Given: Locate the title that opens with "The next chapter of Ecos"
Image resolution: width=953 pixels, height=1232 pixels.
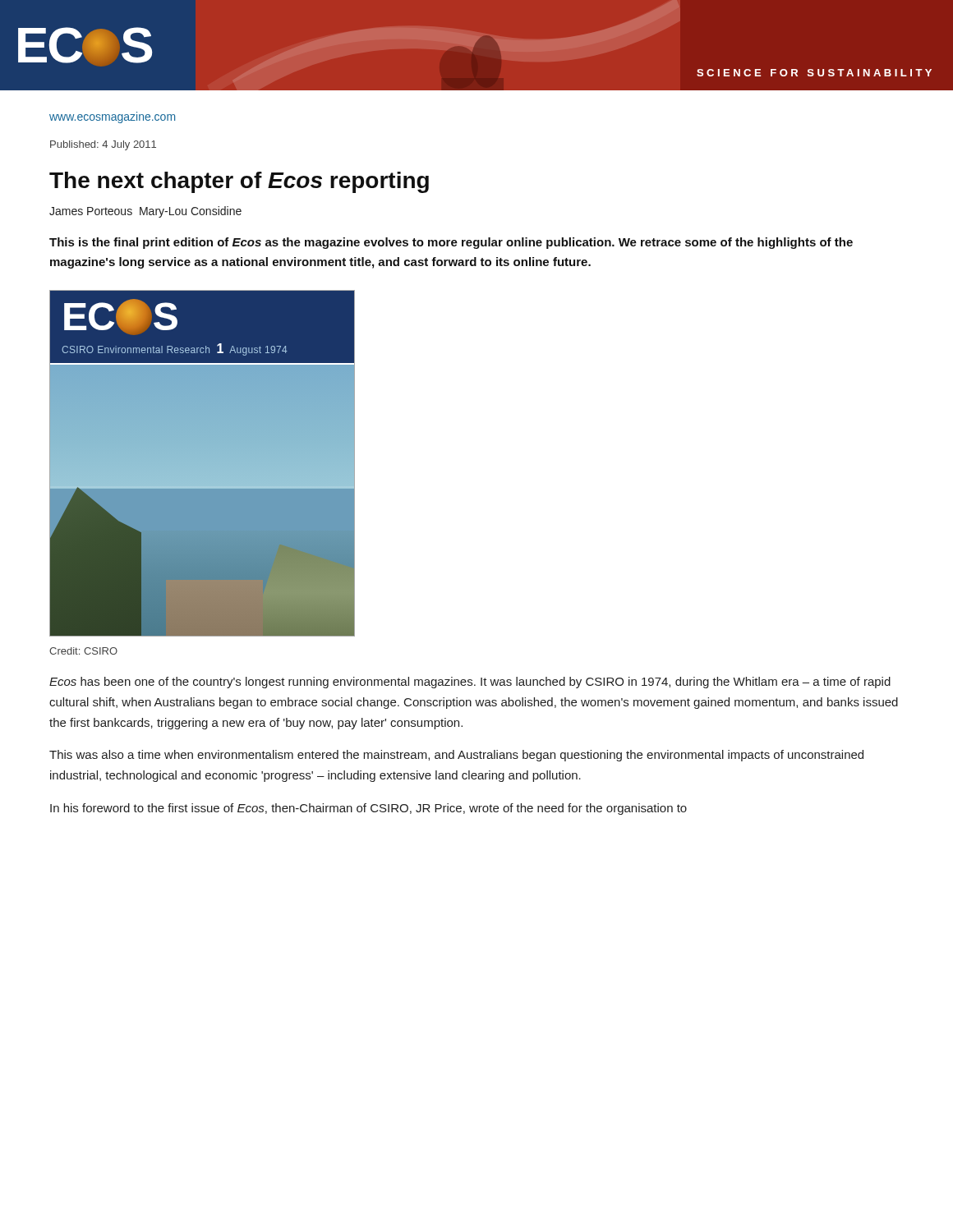Looking at the screenshot, I should [x=239, y=182].
